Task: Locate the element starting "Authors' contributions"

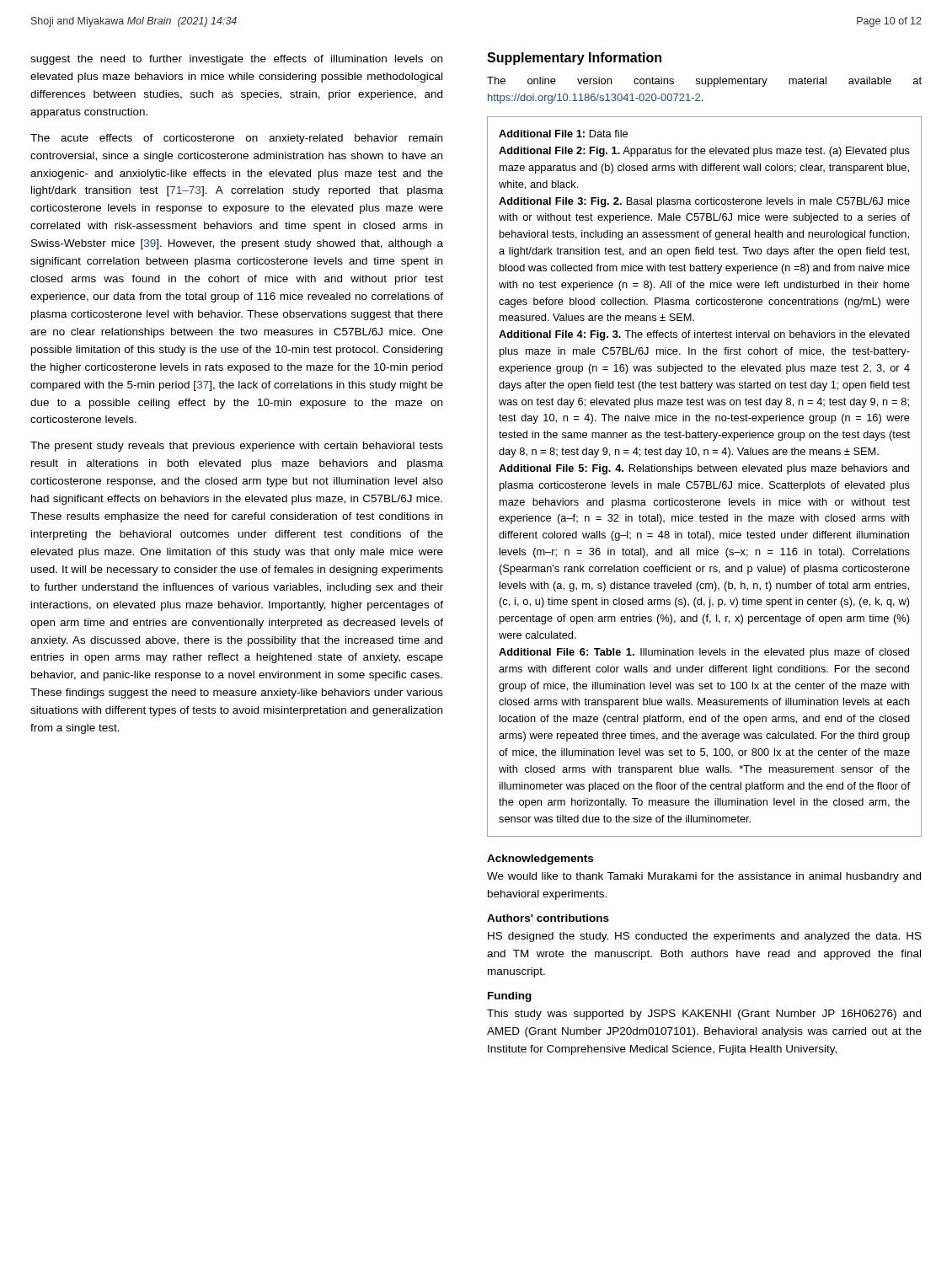Action: tap(548, 918)
